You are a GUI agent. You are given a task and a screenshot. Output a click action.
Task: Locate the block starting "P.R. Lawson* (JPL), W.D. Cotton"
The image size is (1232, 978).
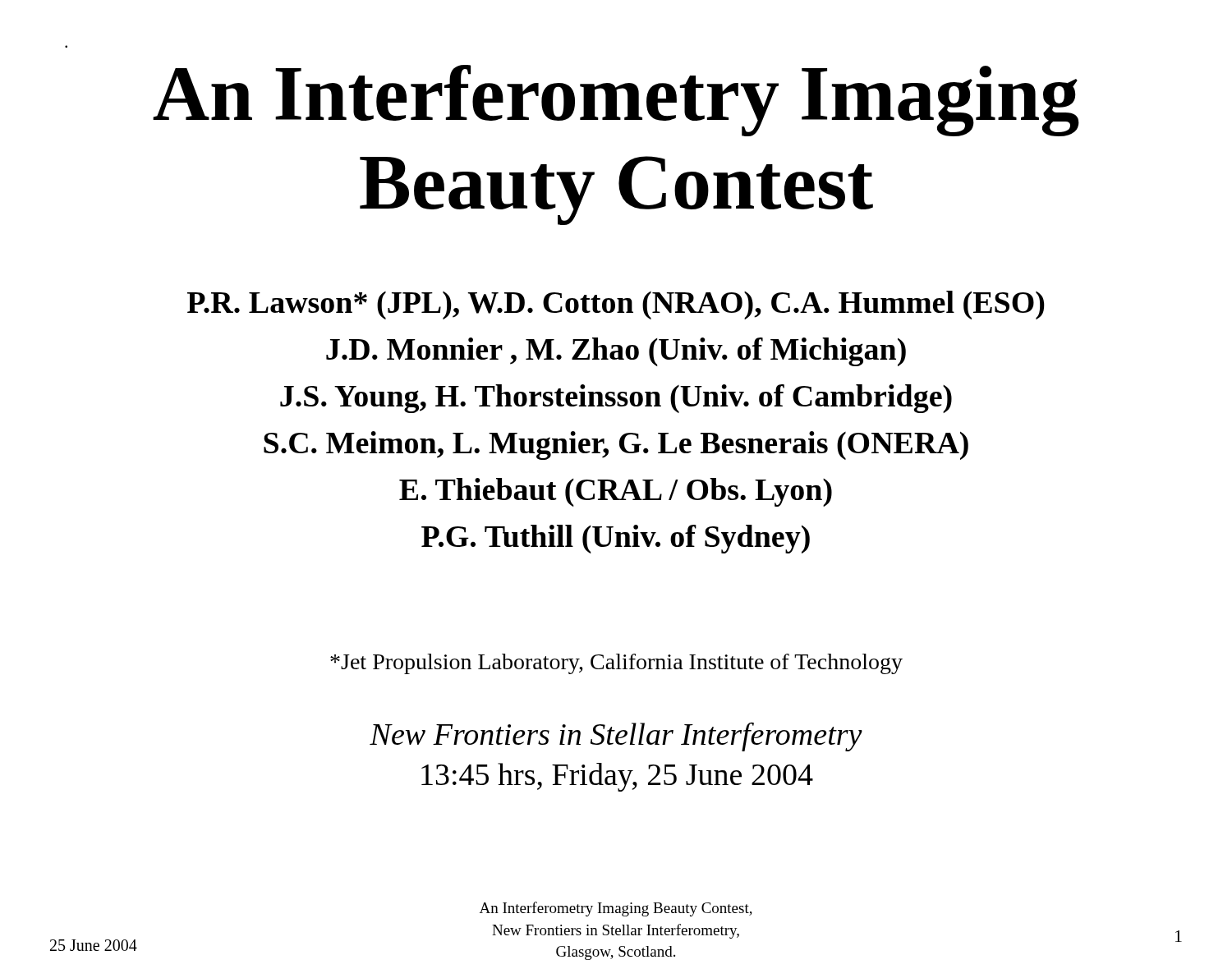(616, 420)
